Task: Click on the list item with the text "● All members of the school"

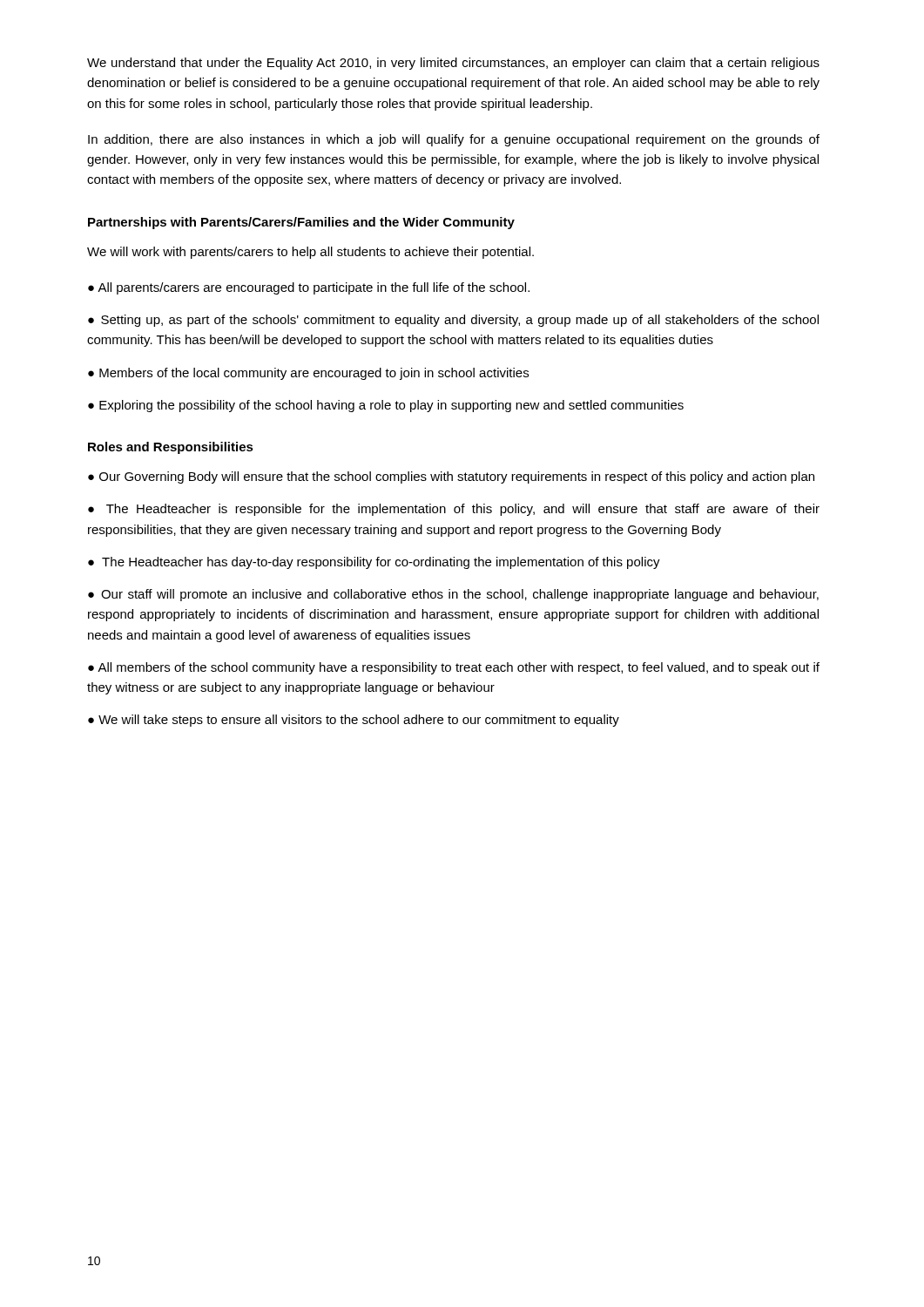Action: click(x=453, y=677)
